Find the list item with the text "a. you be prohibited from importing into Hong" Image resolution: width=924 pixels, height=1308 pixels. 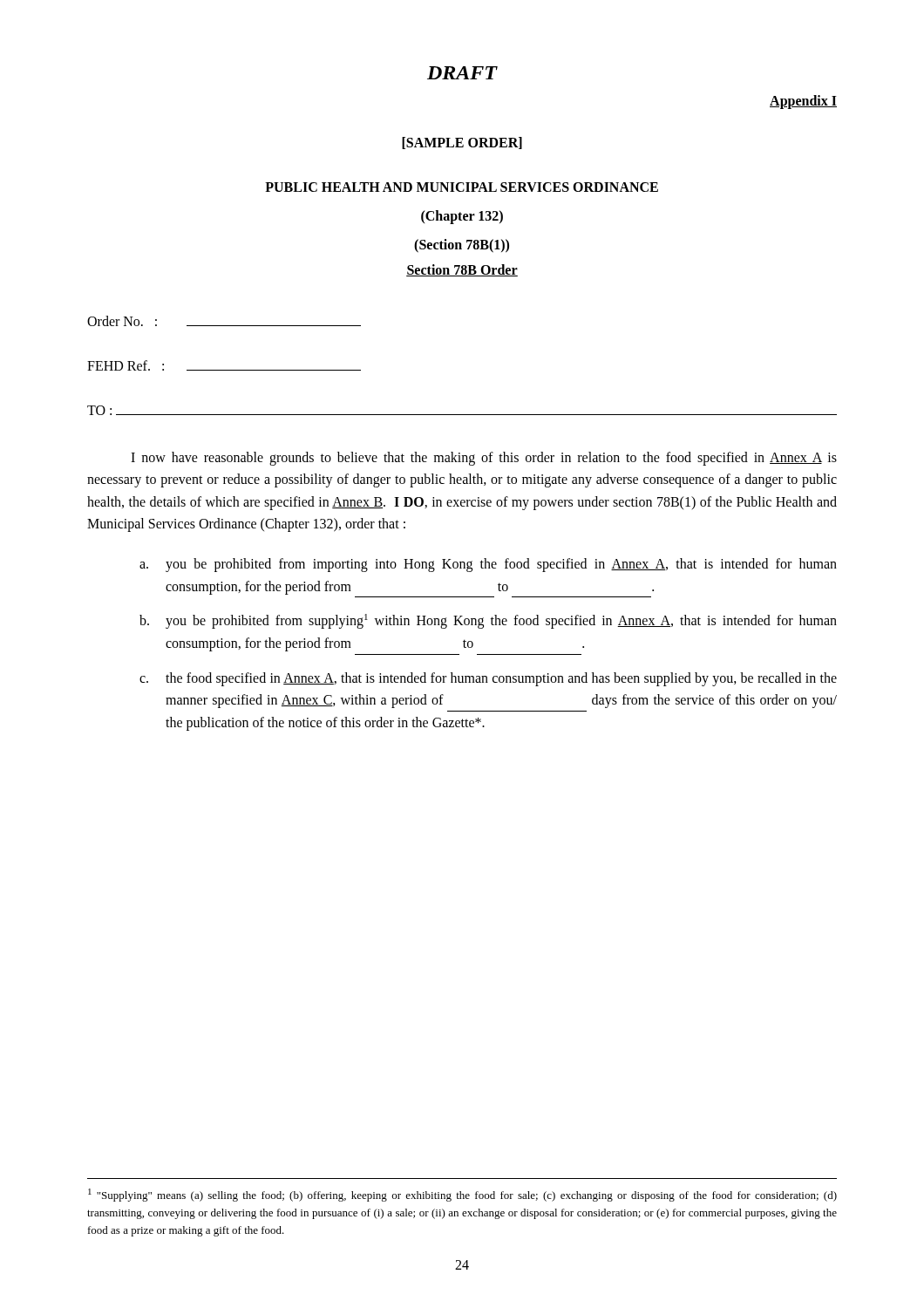[488, 575]
